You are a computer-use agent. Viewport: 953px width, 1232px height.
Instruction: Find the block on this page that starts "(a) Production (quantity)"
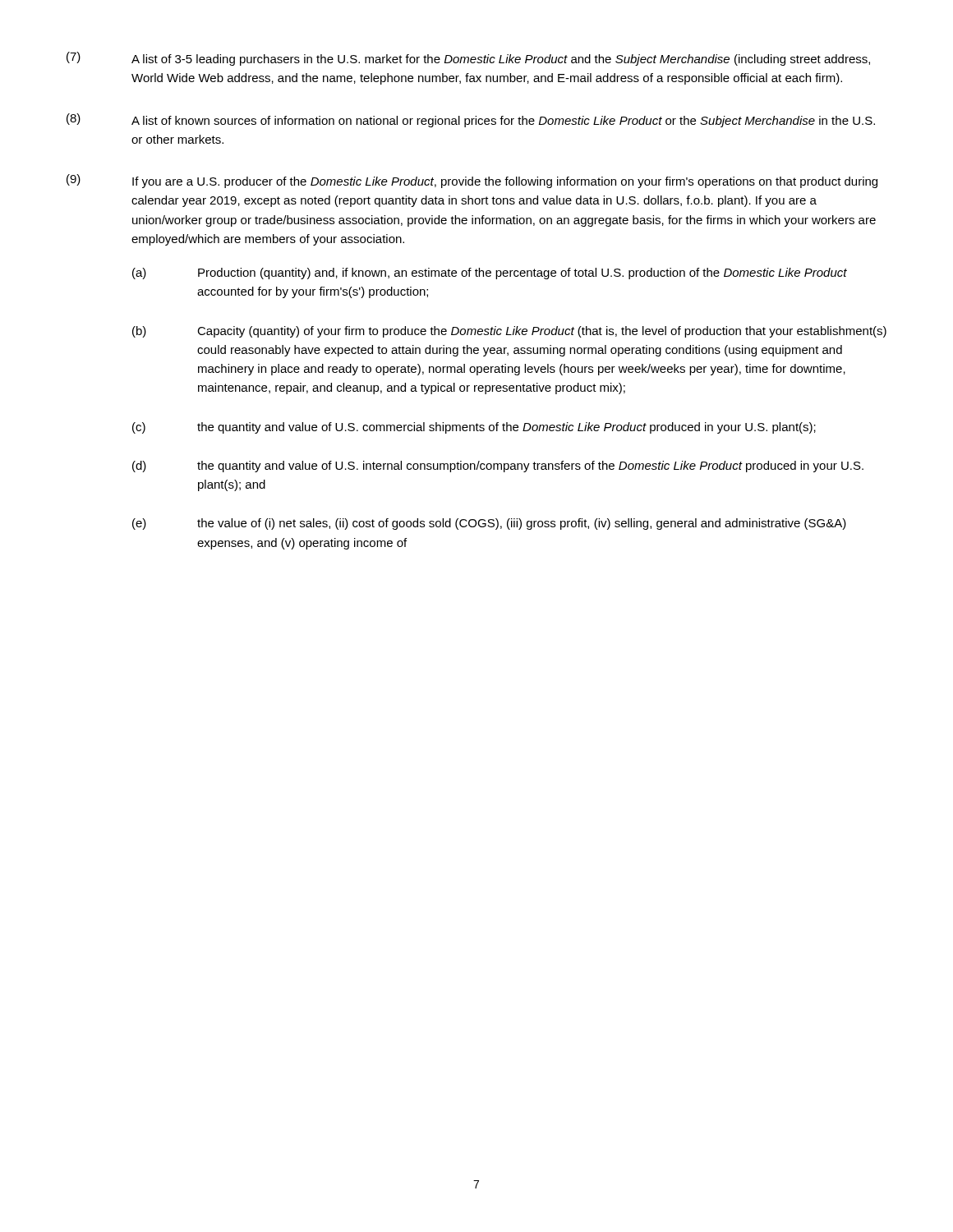[x=509, y=282]
